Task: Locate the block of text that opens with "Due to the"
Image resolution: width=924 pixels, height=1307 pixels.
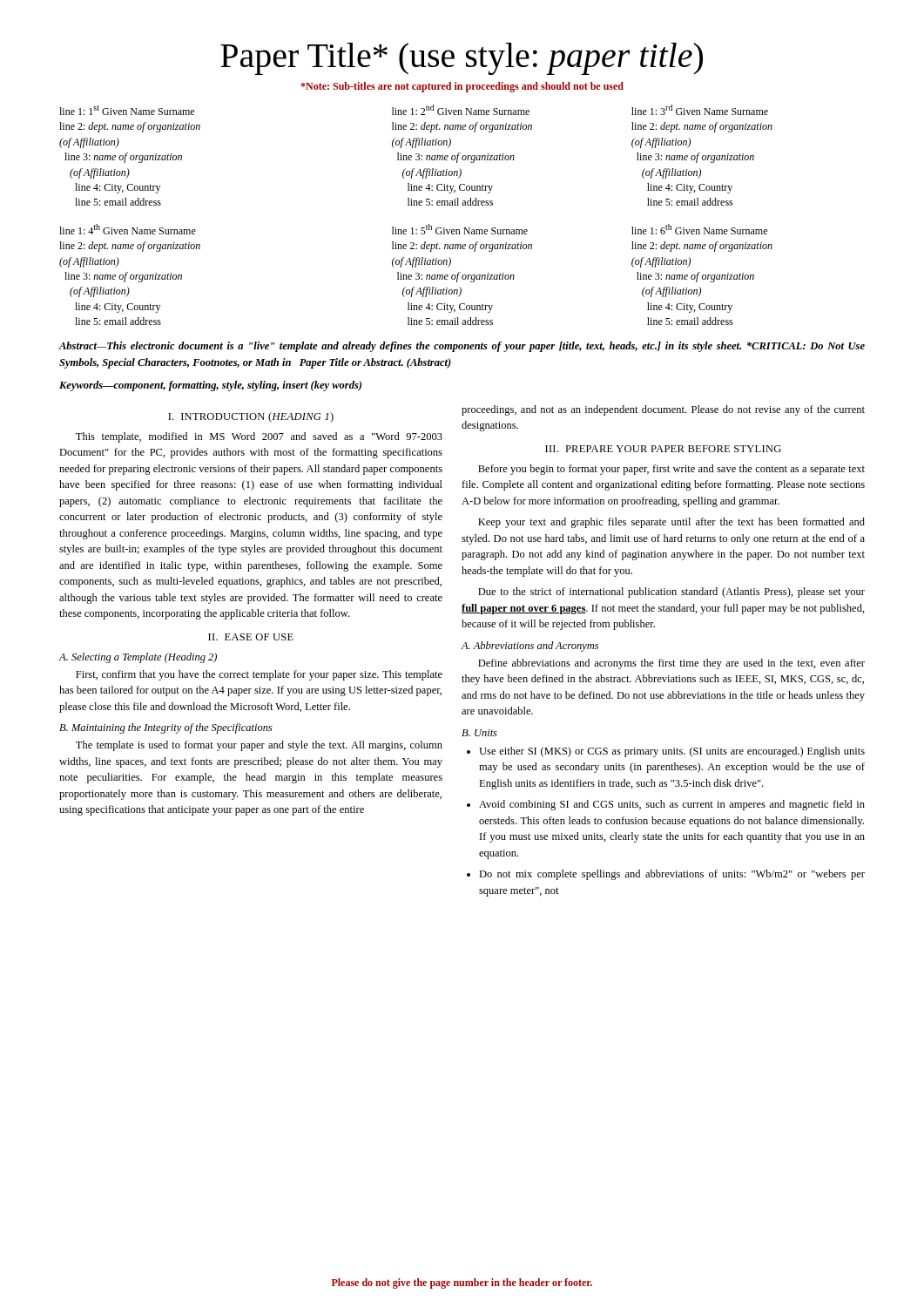Action: click(x=663, y=608)
